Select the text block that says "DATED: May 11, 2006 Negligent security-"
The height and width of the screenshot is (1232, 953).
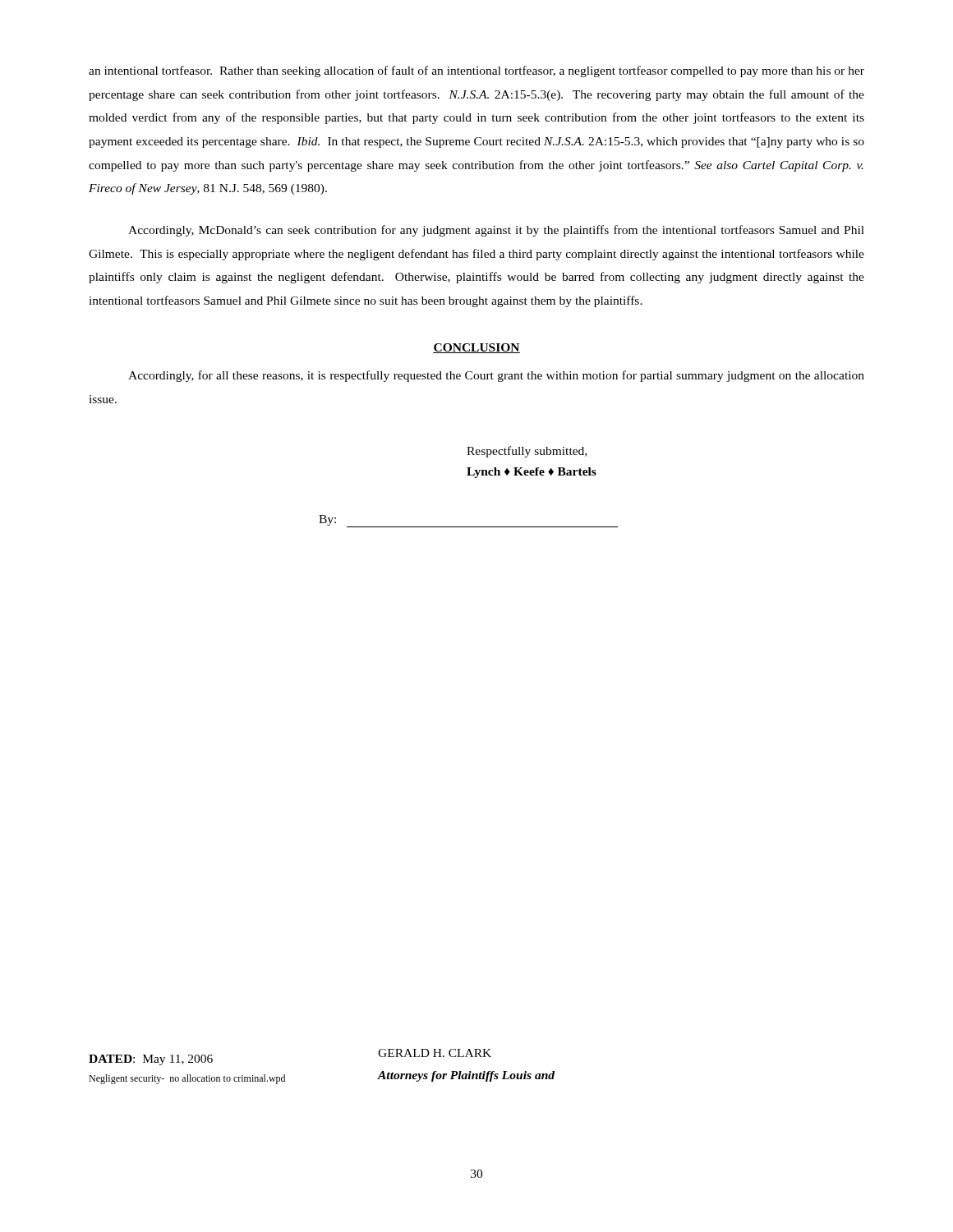tap(187, 1067)
